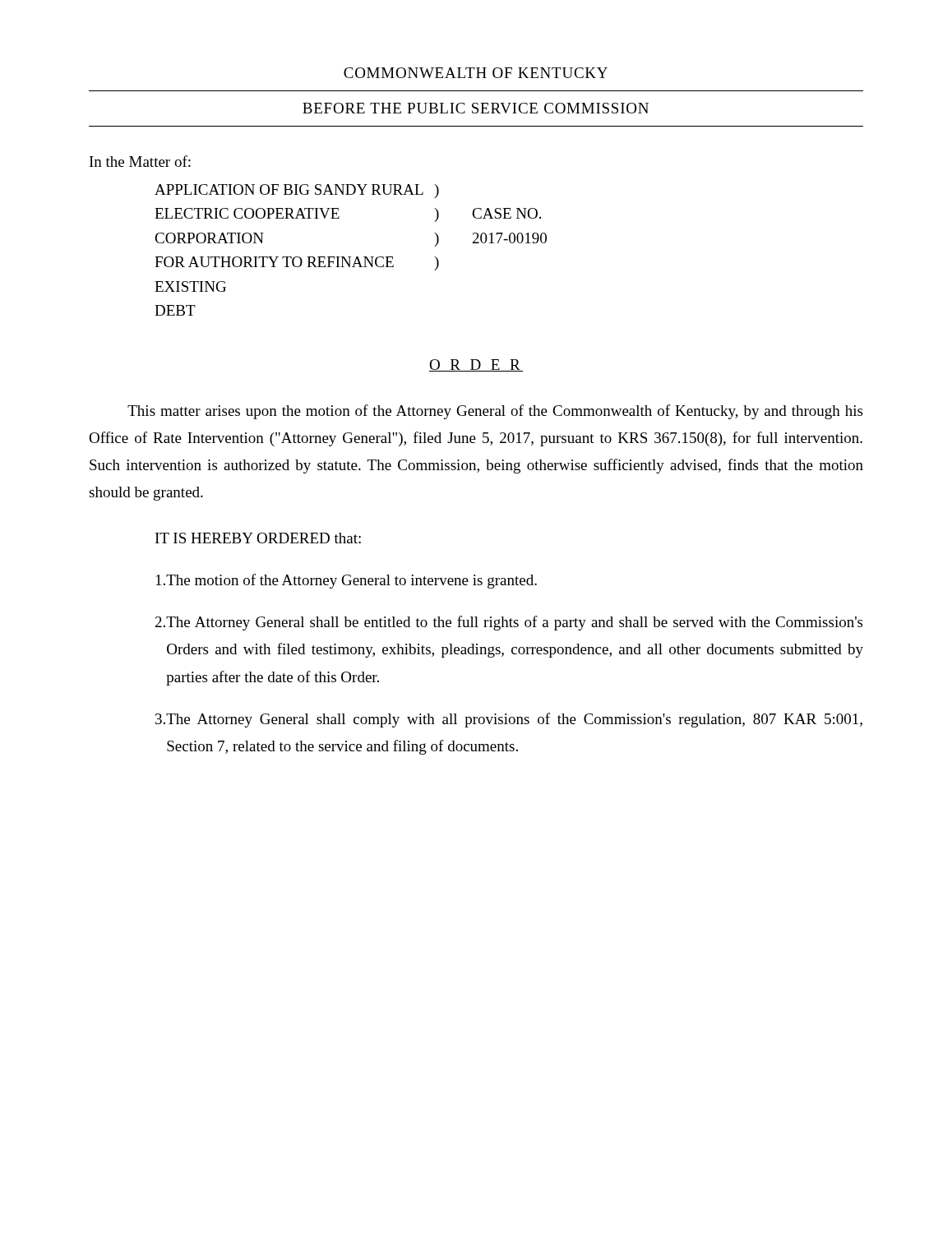Screen dimensions: 1233x952
Task: Locate the text "IT IS HEREBY ORDERED that:"
Action: [258, 538]
